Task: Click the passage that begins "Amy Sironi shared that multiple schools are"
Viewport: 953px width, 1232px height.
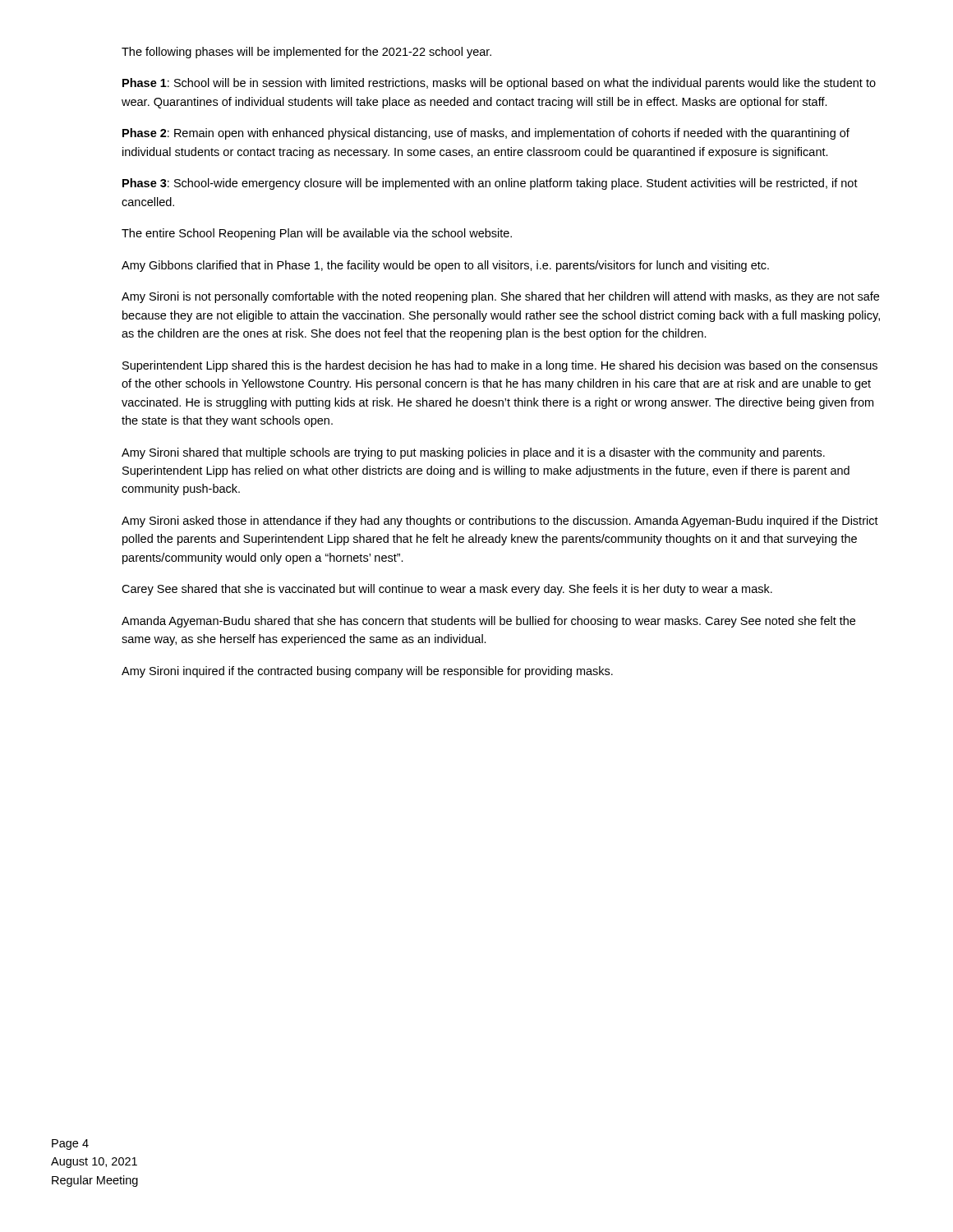Action: 486,471
